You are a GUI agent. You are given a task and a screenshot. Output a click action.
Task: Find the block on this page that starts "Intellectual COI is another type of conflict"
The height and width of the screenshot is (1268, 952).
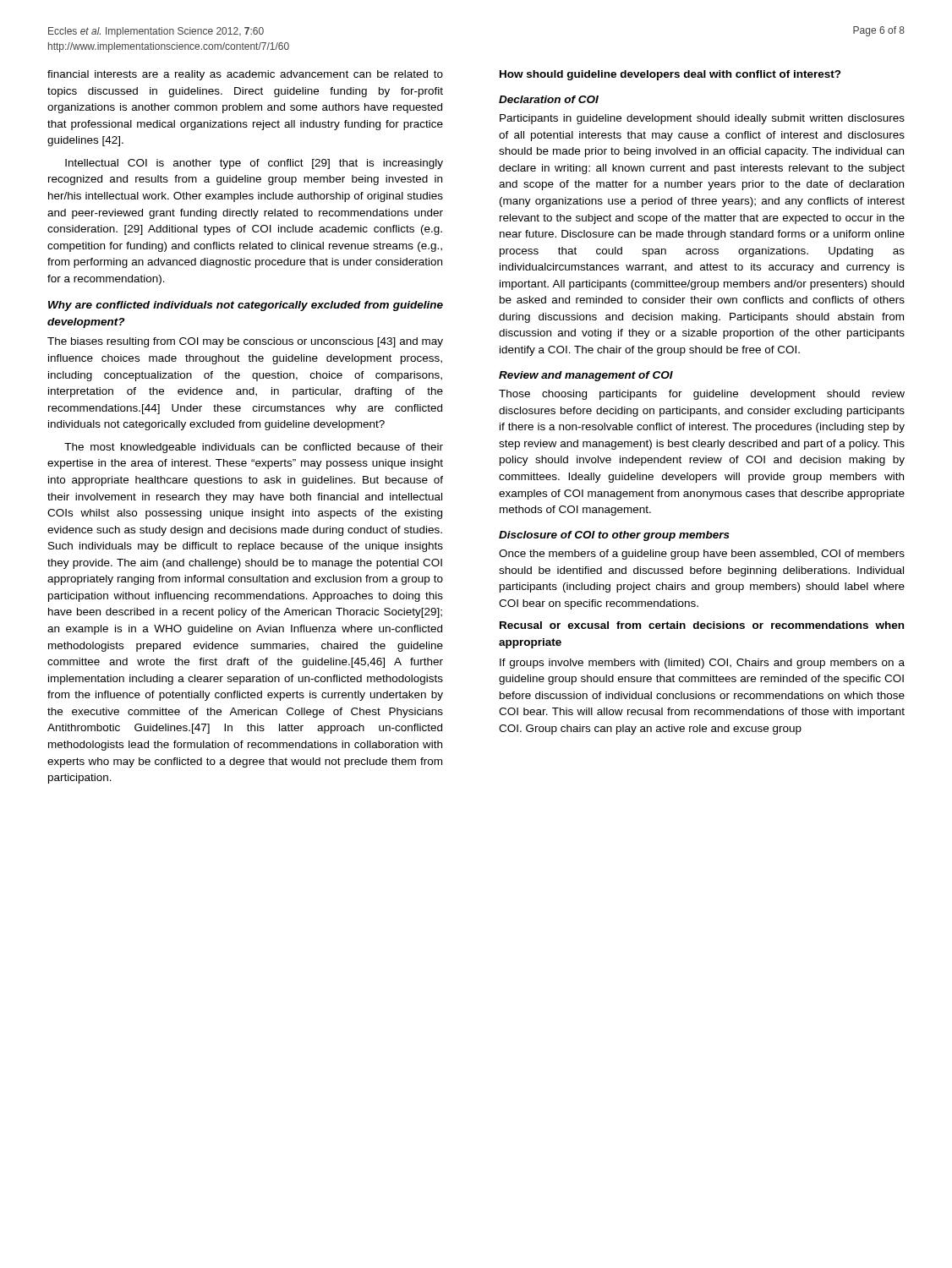click(x=245, y=221)
